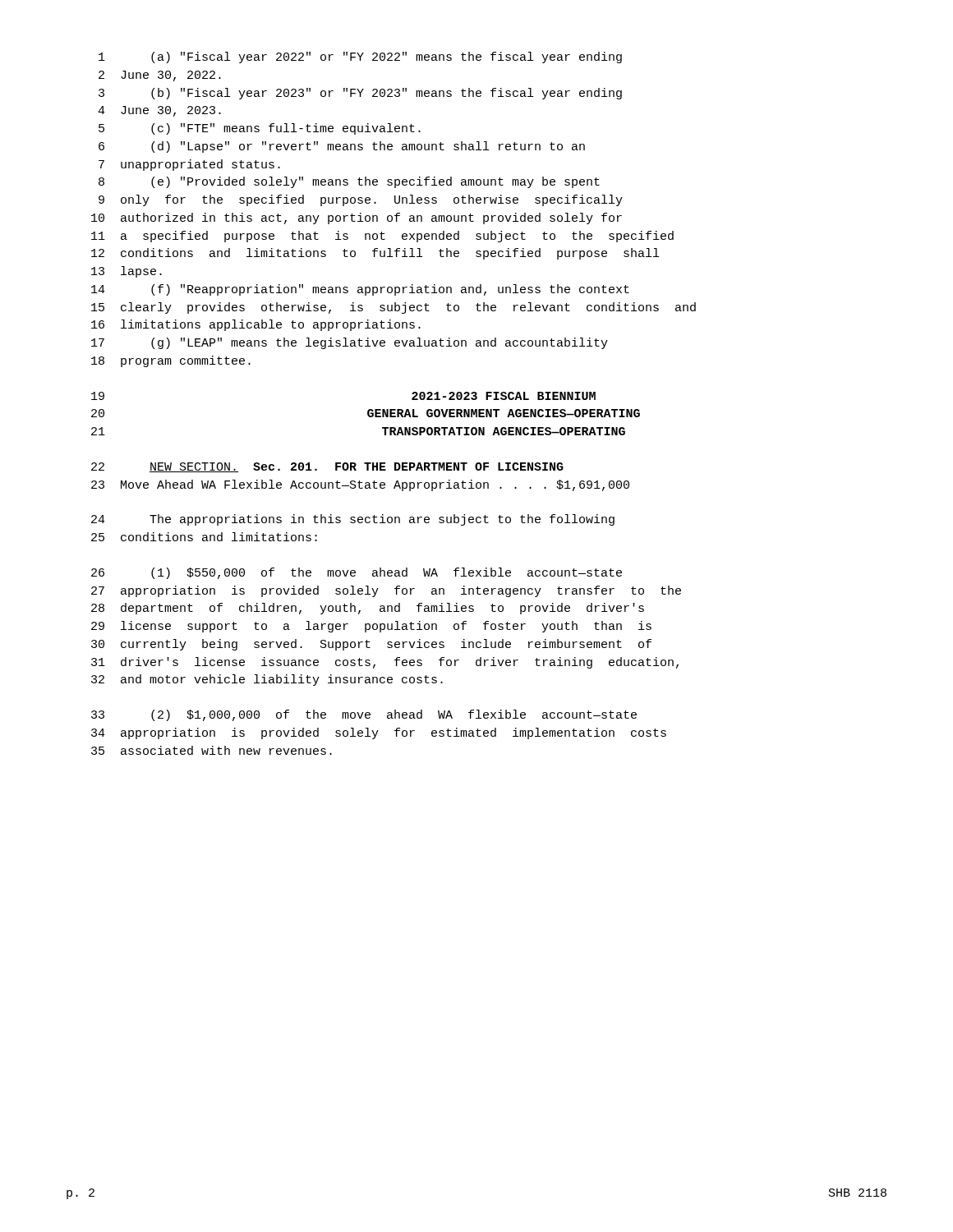
Task: Navigate to the text block starting "17 (g) "LEAP" means the legislative"
Action: [476, 353]
